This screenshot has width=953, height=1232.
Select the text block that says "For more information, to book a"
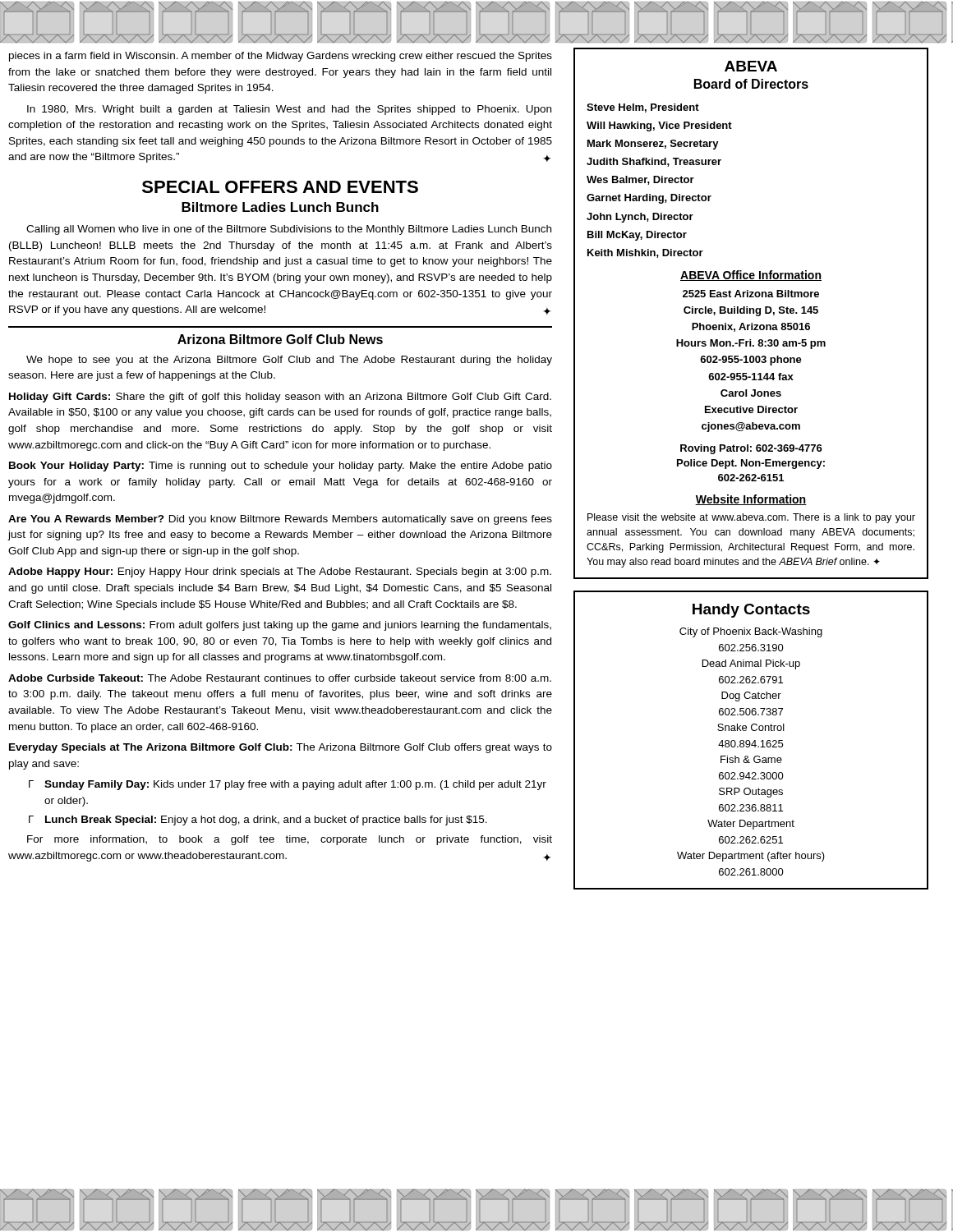(x=280, y=847)
